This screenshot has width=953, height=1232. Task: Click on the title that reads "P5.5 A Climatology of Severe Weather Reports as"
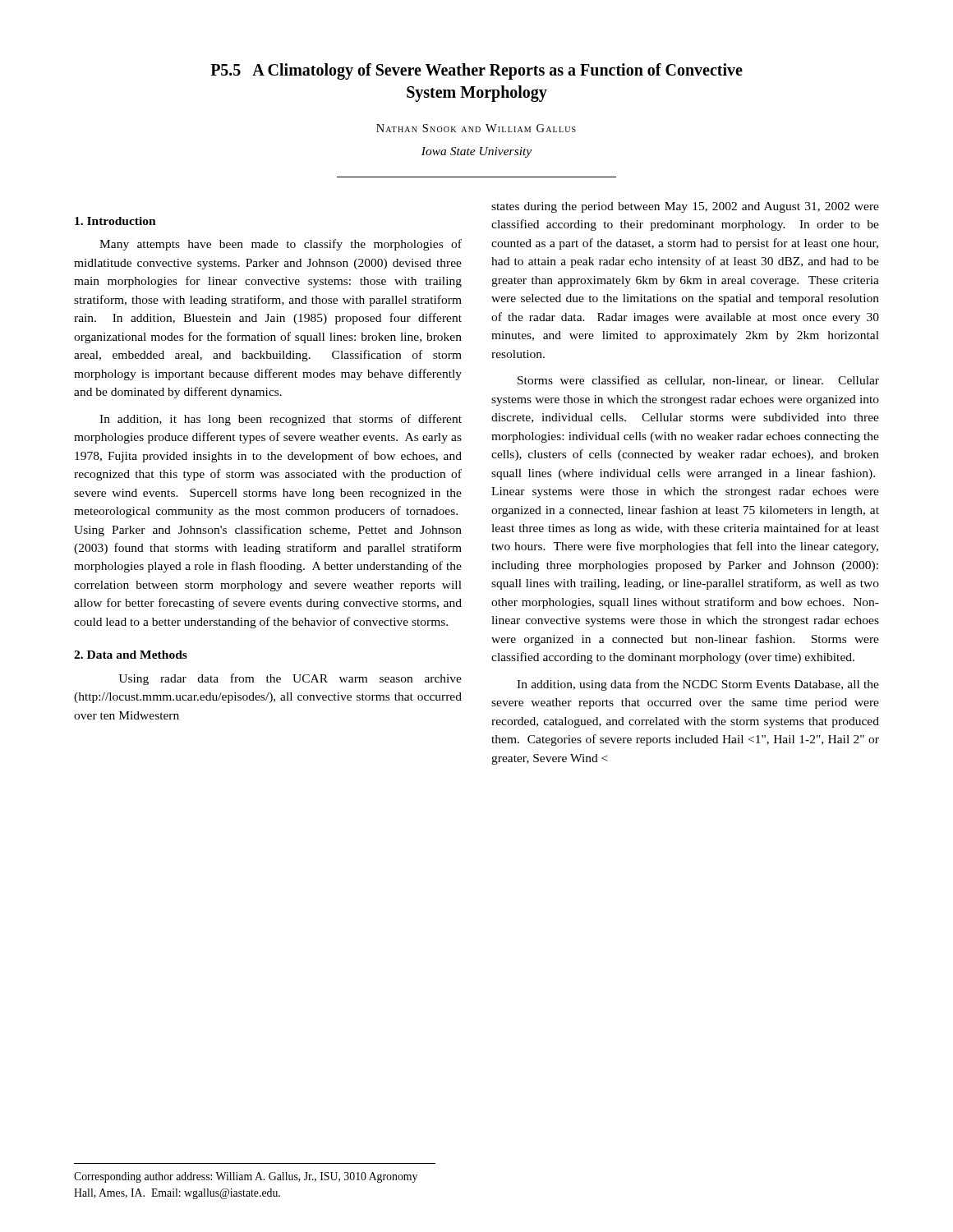pyautogui.click(x=476, y=81)
